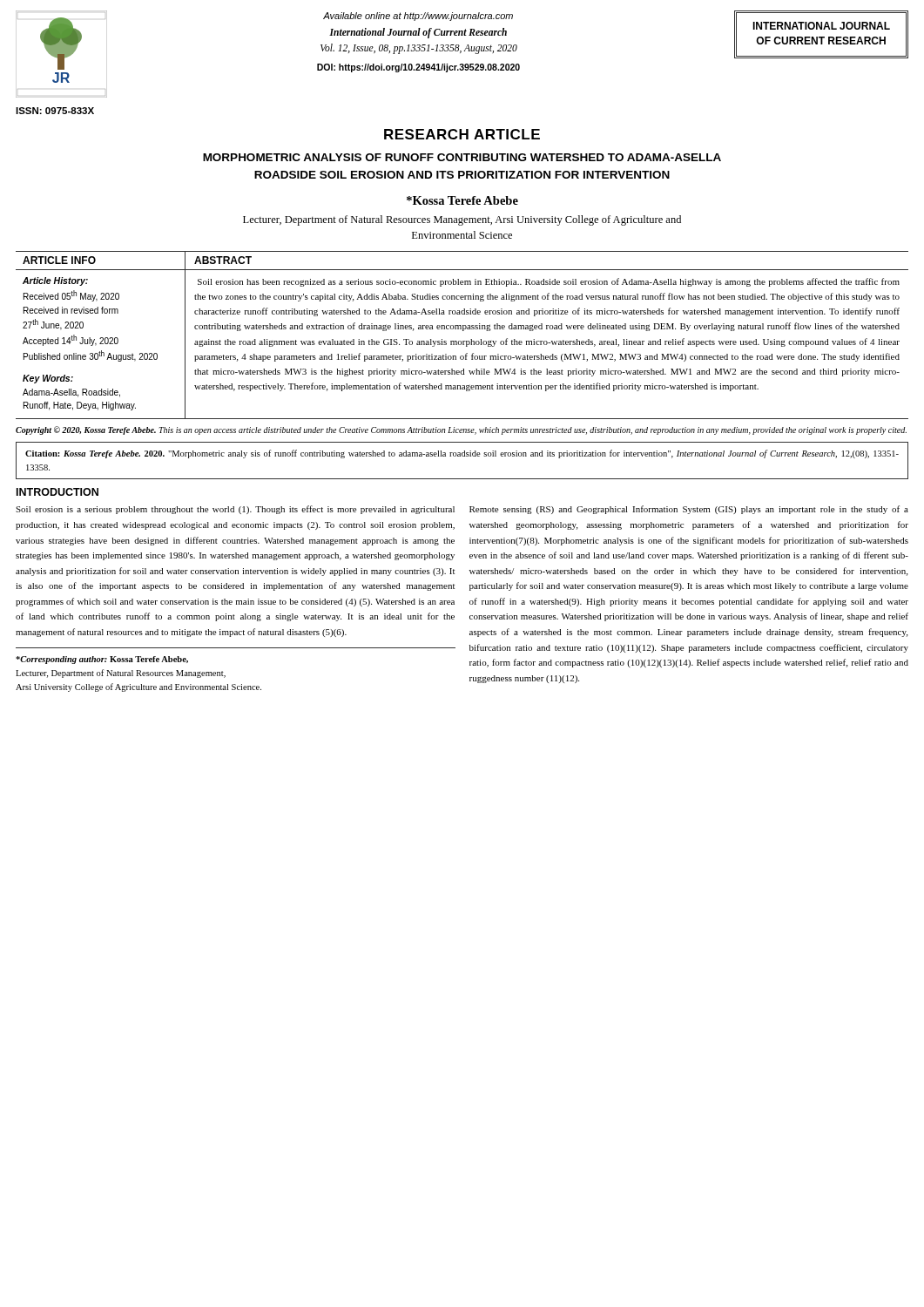This screenshot has width=924, height=1307.
Task: Navigate to the text starting "Key Words: Adama-Asella, Roadside,Runoff, Hate, Deya, Highway."
Action: 100,393
